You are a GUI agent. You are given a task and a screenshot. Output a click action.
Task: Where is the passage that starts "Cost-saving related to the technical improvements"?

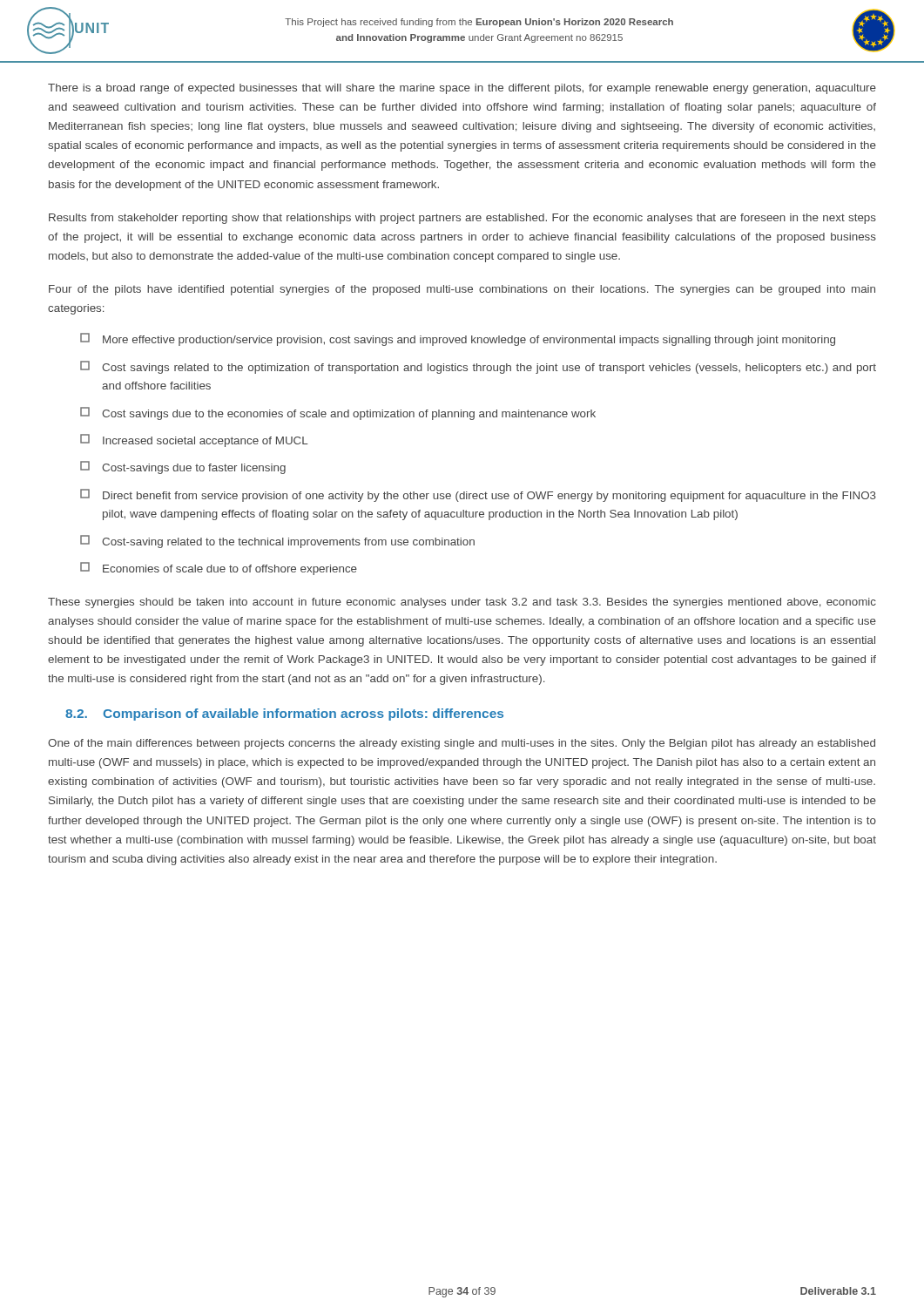275,541
